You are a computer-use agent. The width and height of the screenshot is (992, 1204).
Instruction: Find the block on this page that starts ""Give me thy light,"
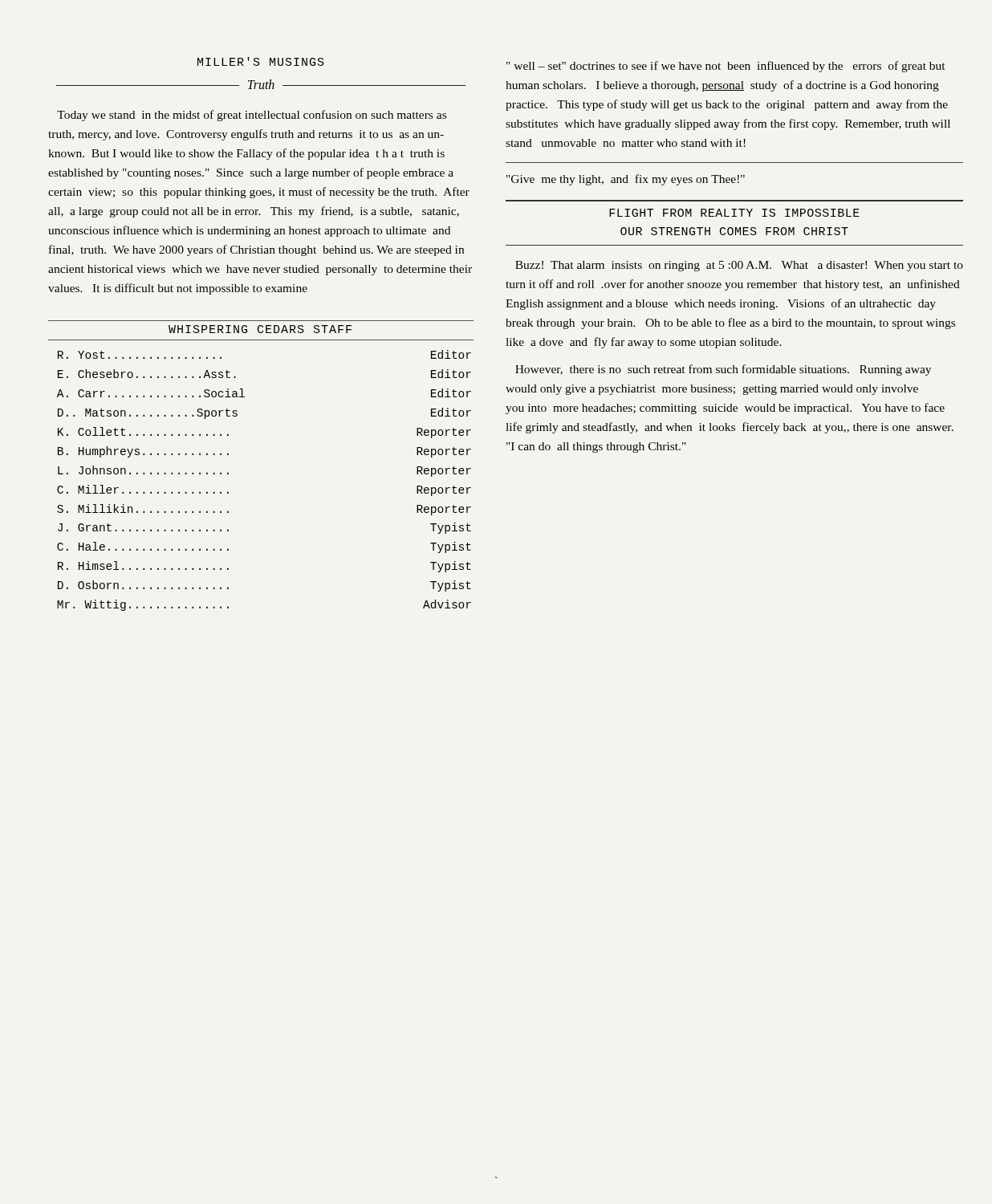click(x=625, y=179)
